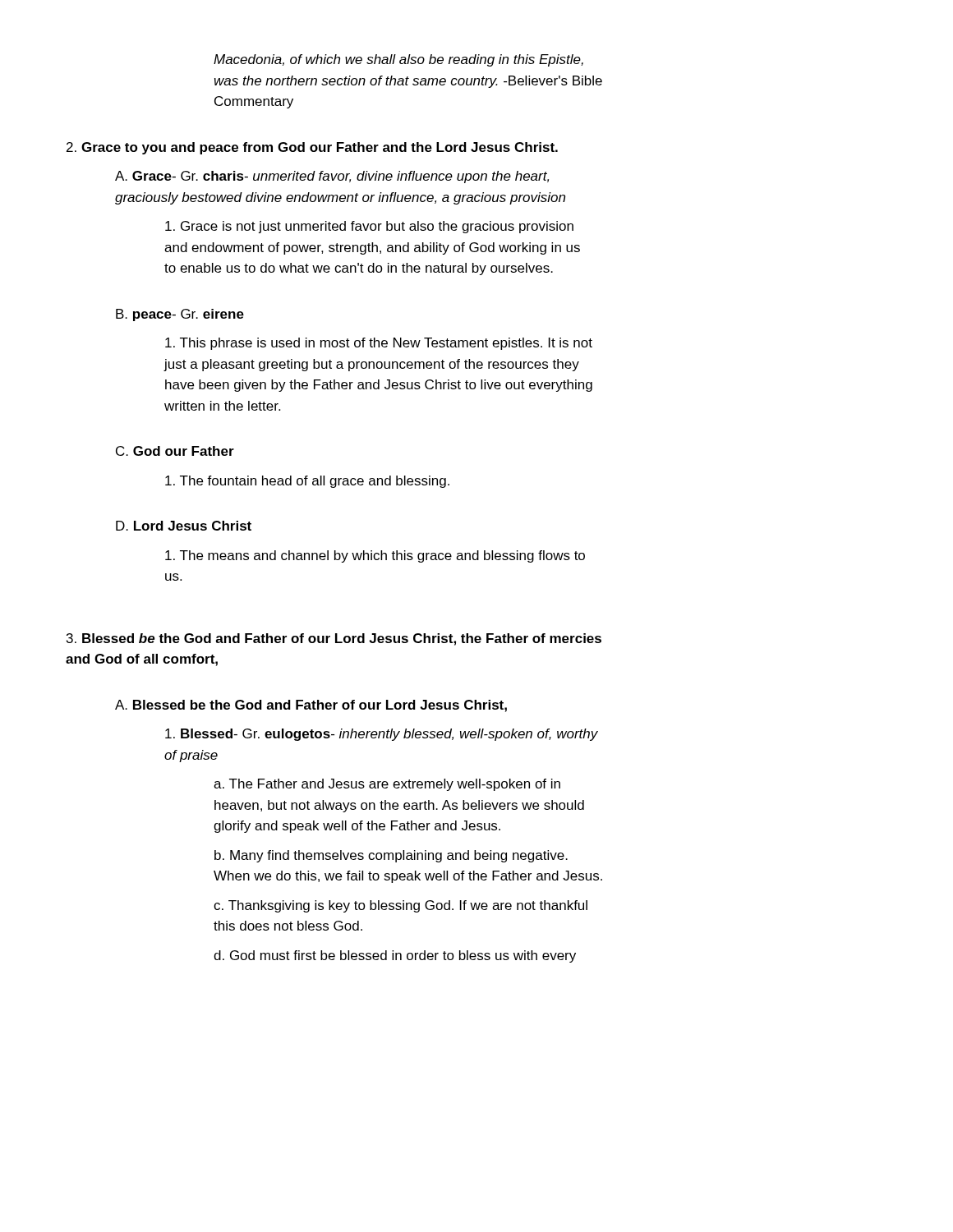
Task: Select the passage starting "The means and channel by which"
Action: pyautogui.click(x=375, y=566)
